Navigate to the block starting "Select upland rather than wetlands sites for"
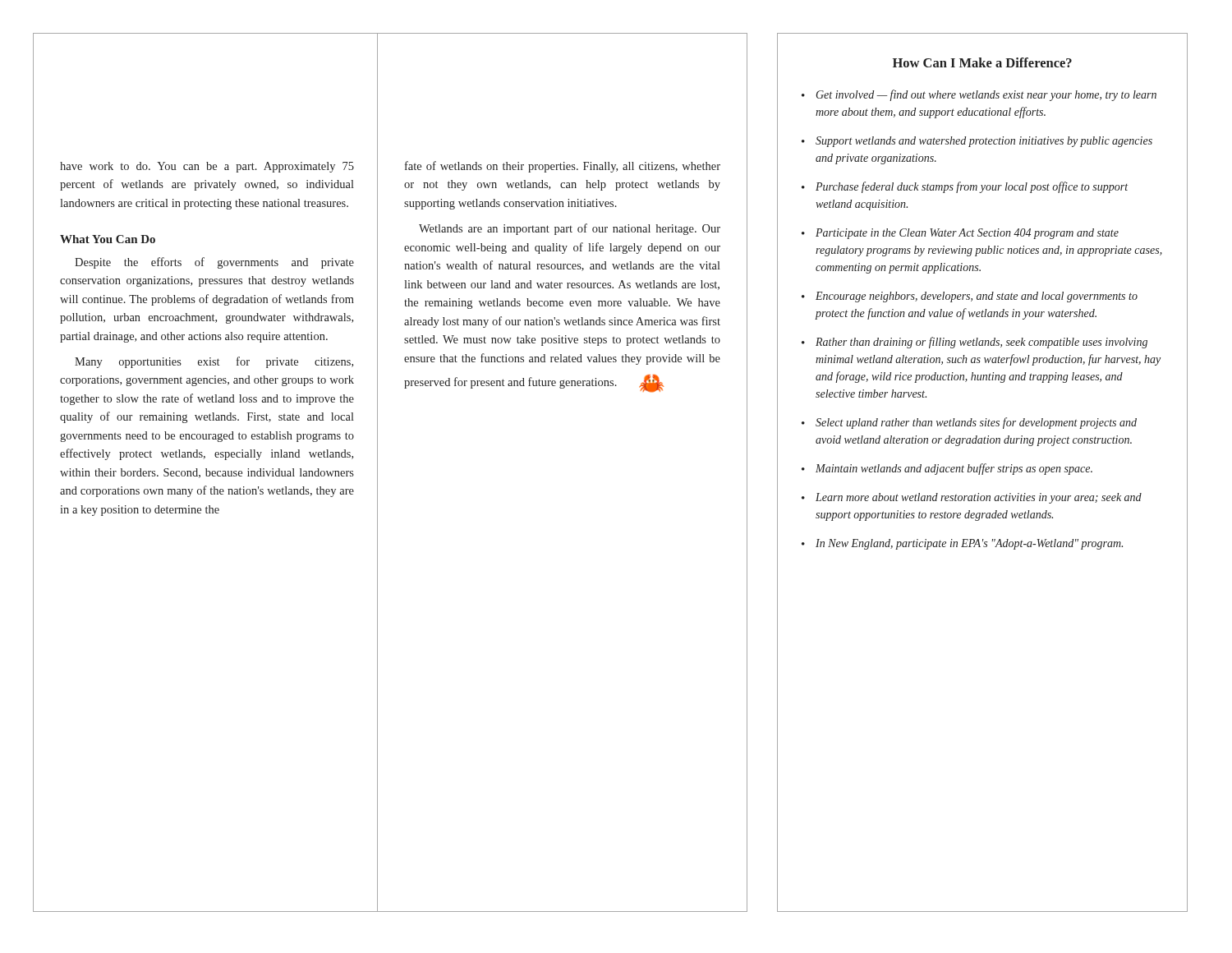 (976, 431)
